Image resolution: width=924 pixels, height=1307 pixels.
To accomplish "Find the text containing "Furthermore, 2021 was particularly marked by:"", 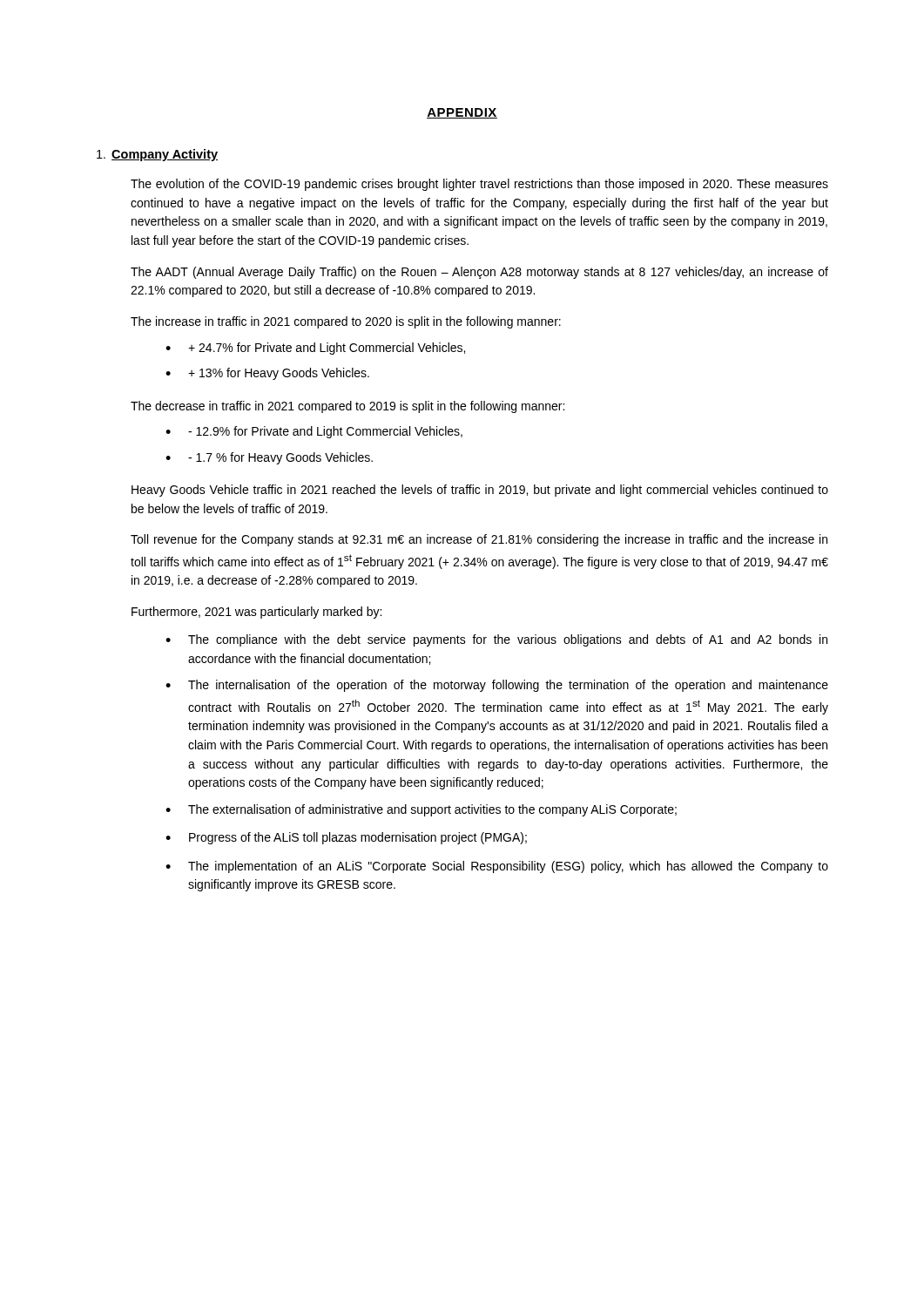I will coord(257,612).
